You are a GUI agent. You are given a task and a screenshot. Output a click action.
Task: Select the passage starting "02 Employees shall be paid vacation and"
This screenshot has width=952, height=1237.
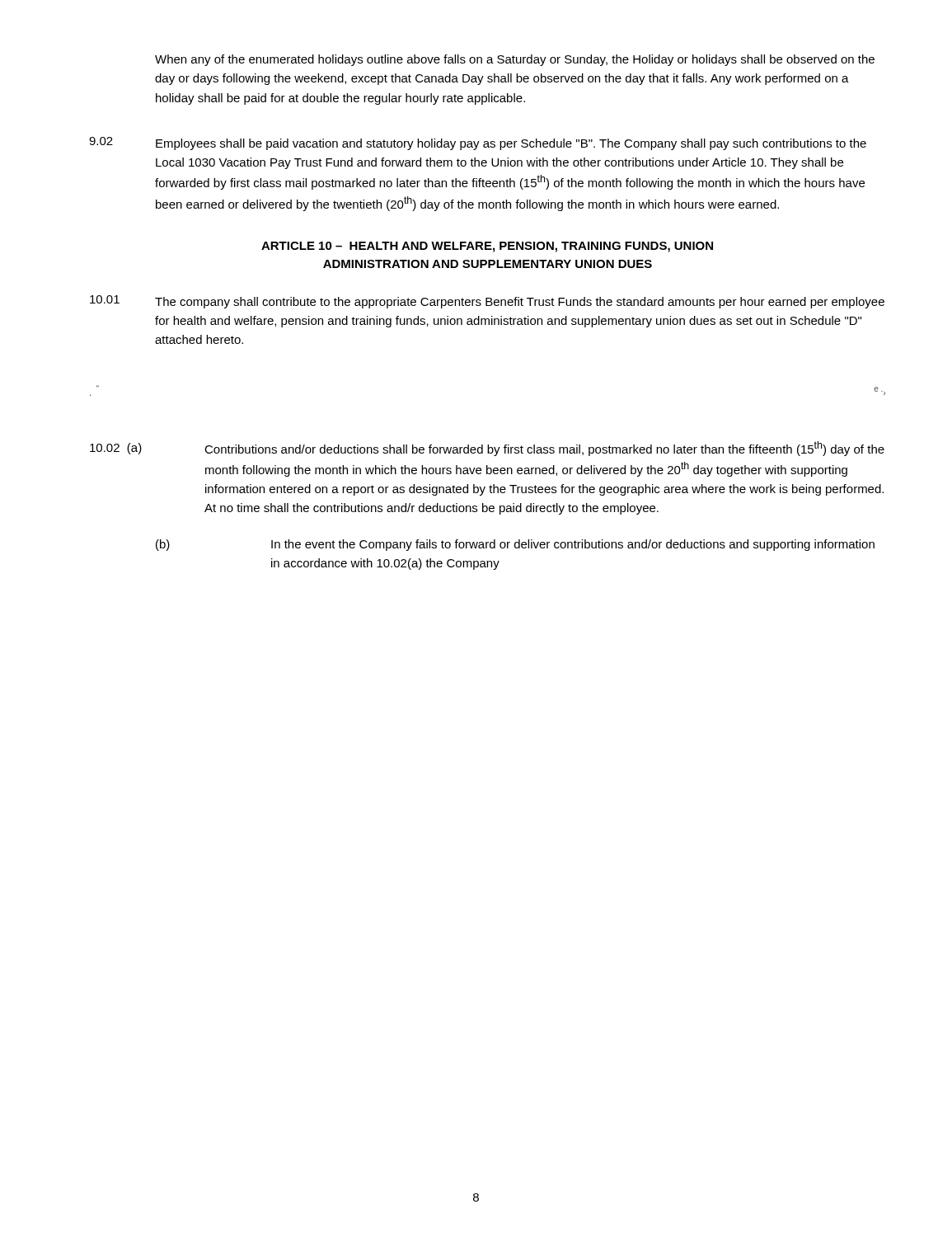click(488, 173)
